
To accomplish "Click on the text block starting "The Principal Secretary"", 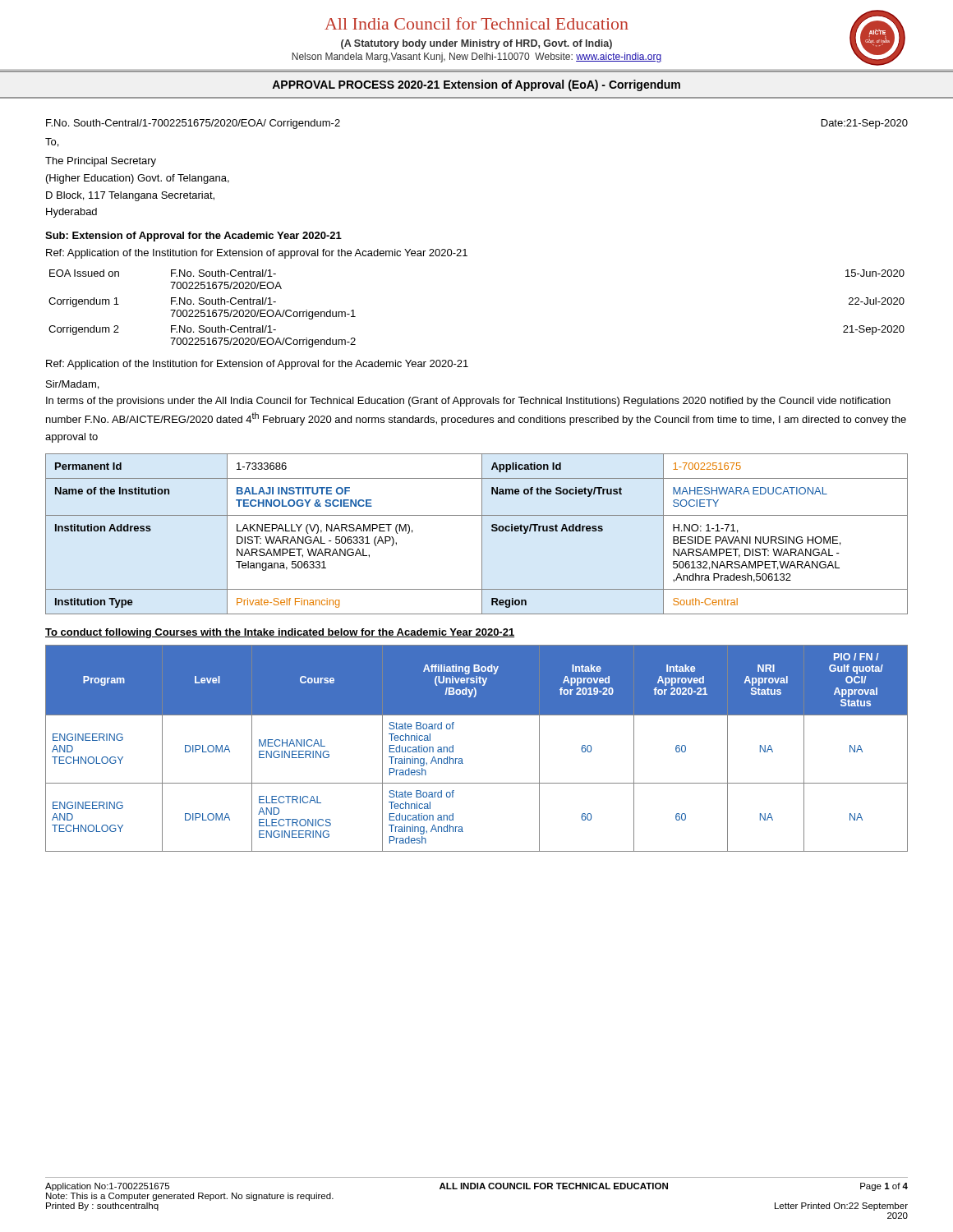I will pyautogui.click(x=137, y=186).
